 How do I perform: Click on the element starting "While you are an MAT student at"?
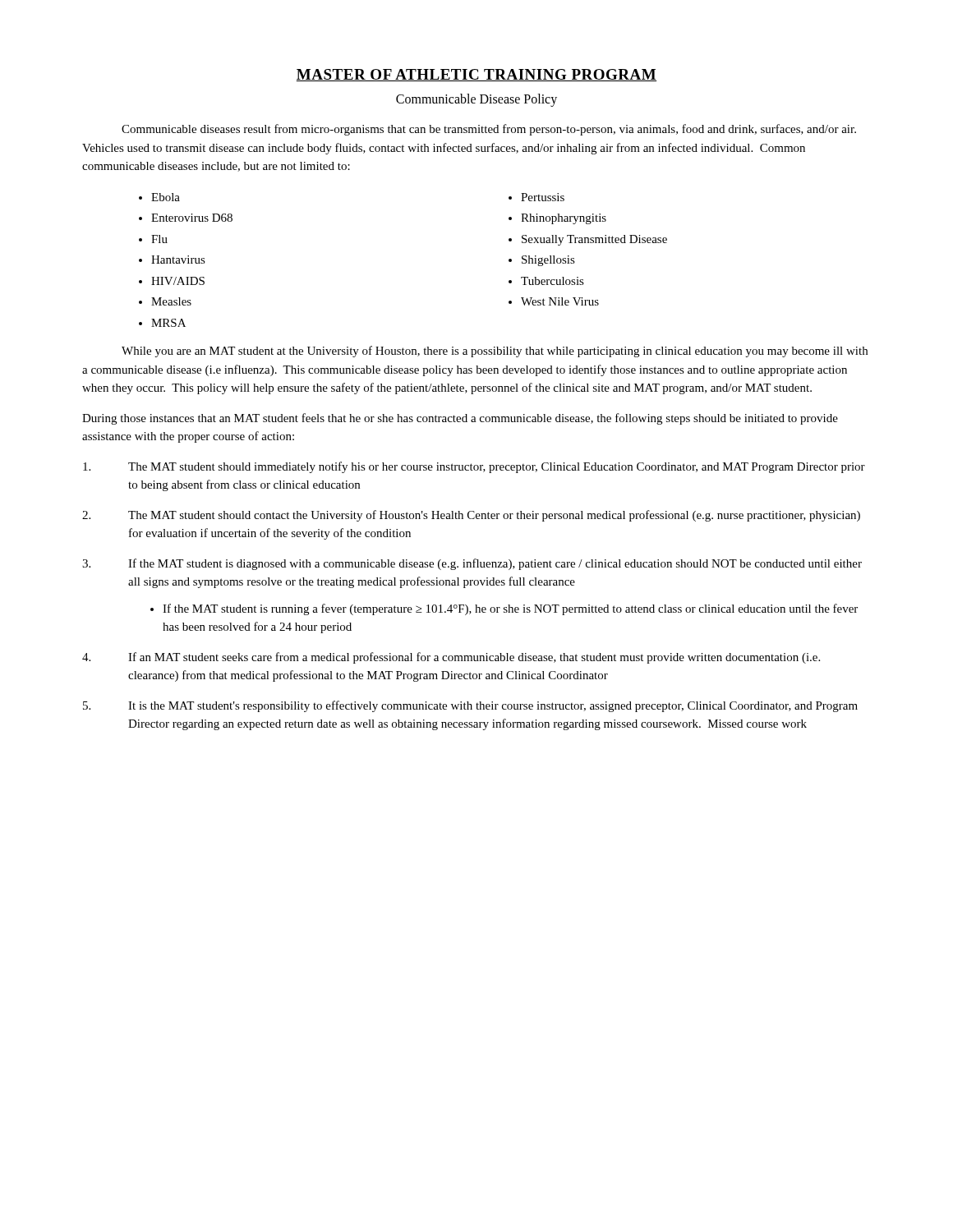(475, 369)
